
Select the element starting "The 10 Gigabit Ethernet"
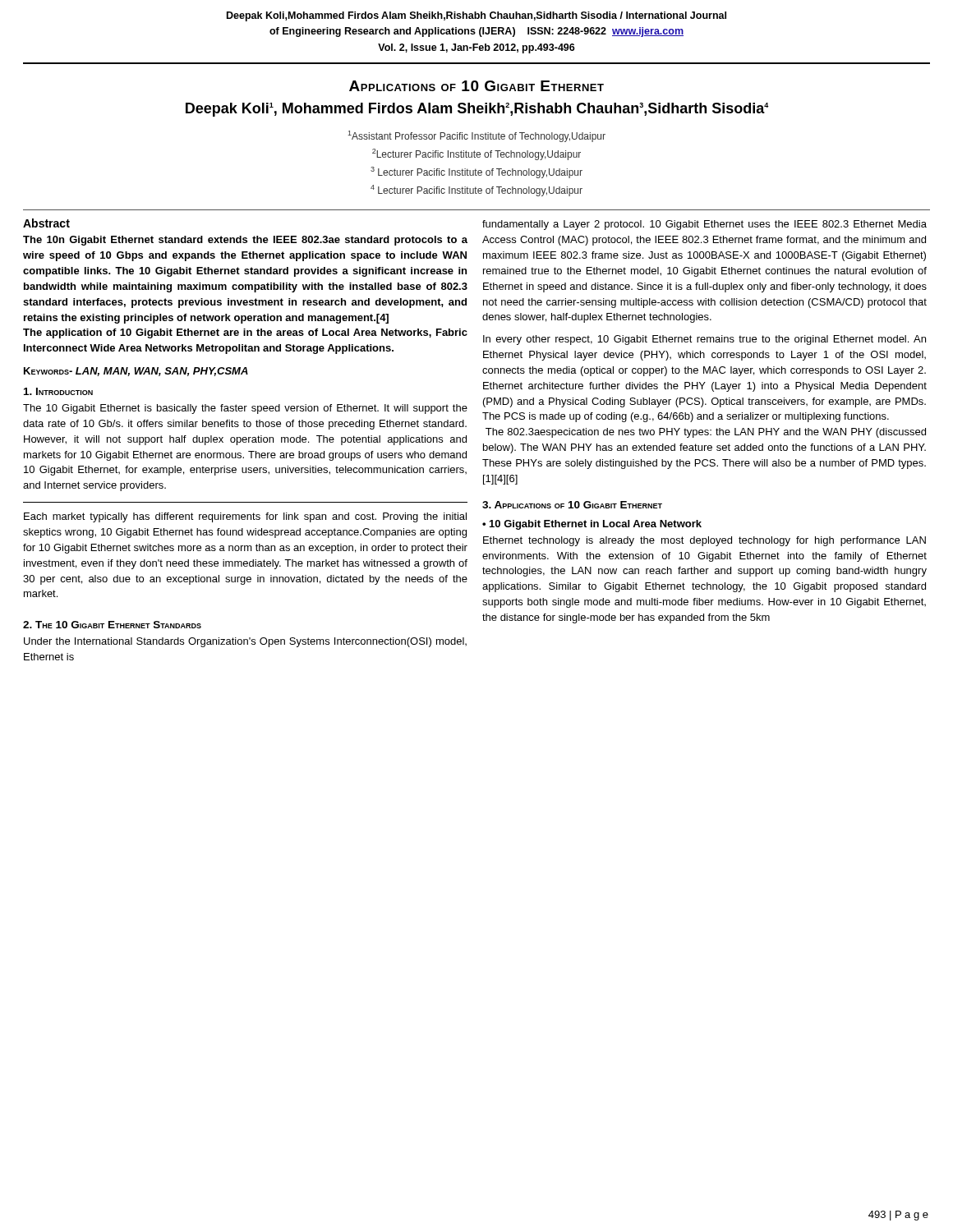[x=245, y=447]
